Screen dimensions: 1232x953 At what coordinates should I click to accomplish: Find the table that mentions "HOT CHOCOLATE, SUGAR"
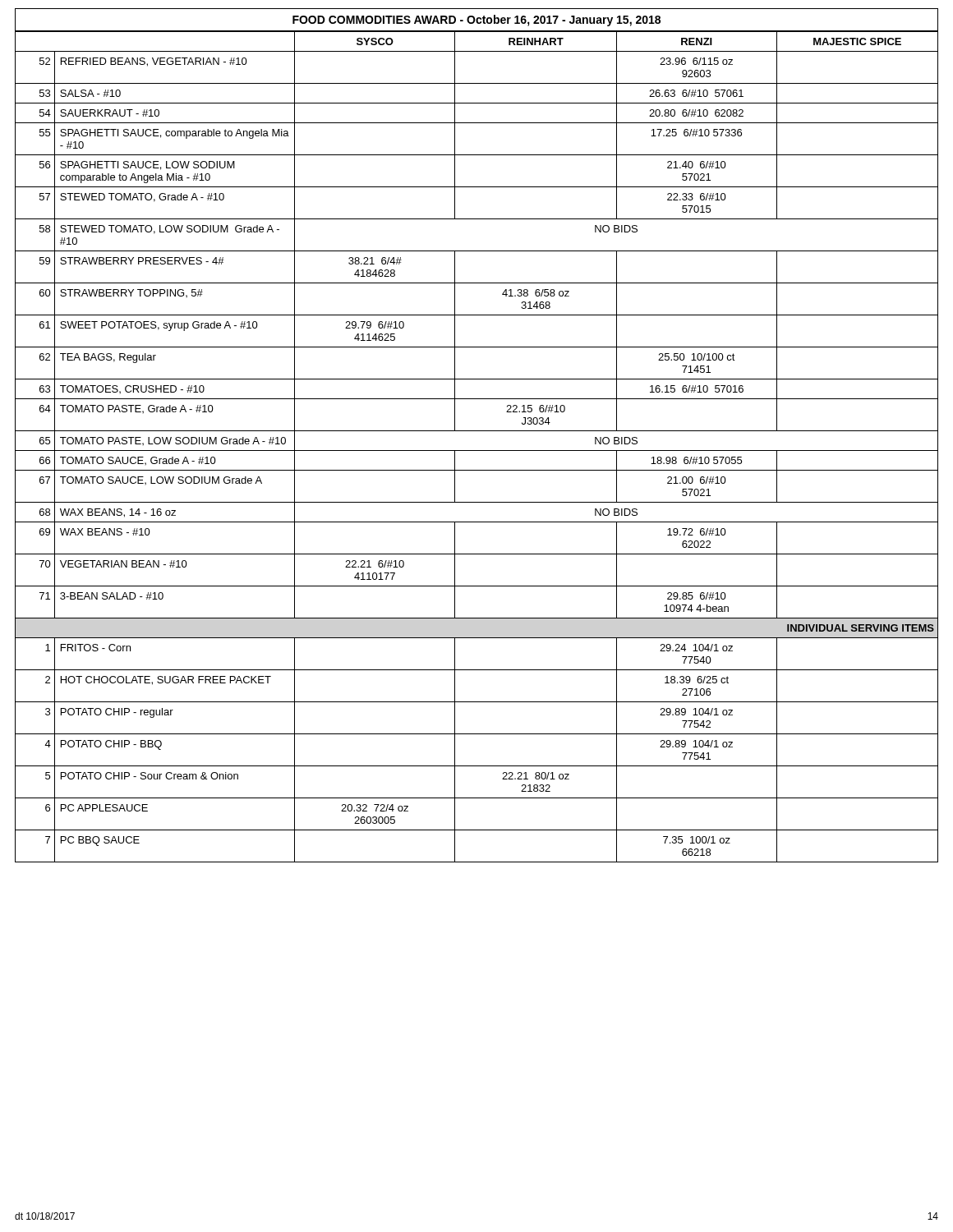pos(476,447)
